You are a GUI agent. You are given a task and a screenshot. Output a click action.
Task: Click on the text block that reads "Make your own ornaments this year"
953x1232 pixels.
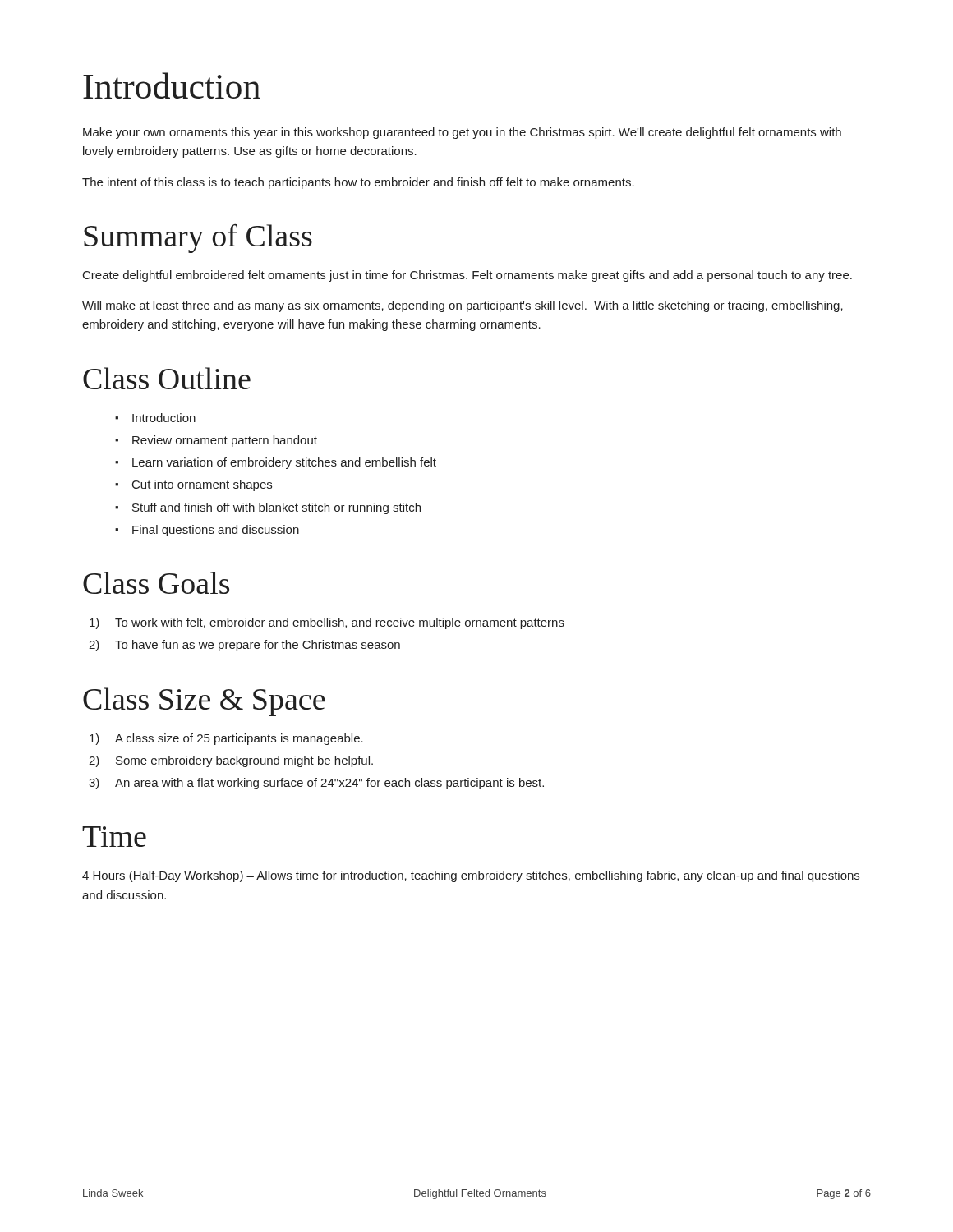coord(476,141)
